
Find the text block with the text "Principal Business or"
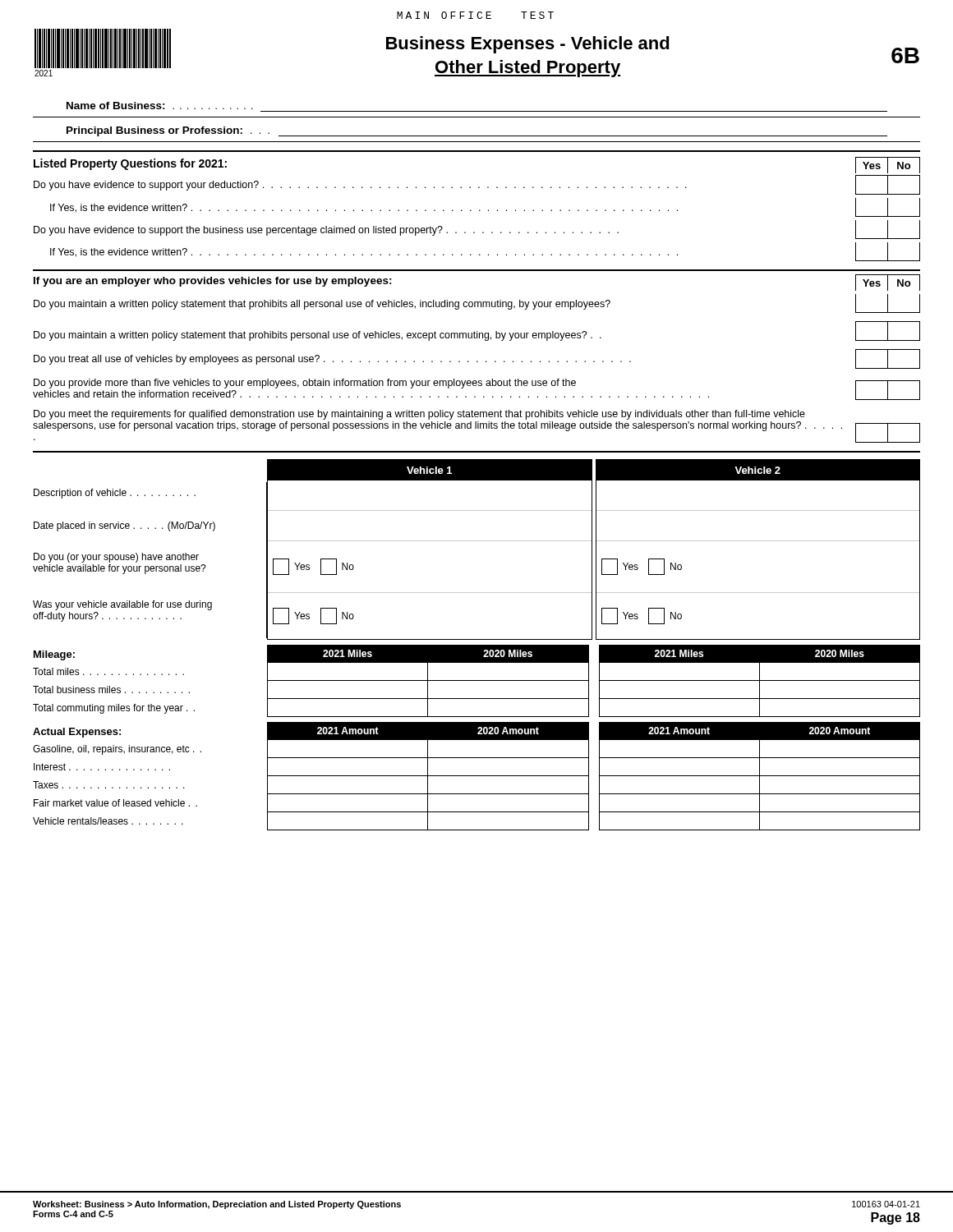(x=476, y=129)
